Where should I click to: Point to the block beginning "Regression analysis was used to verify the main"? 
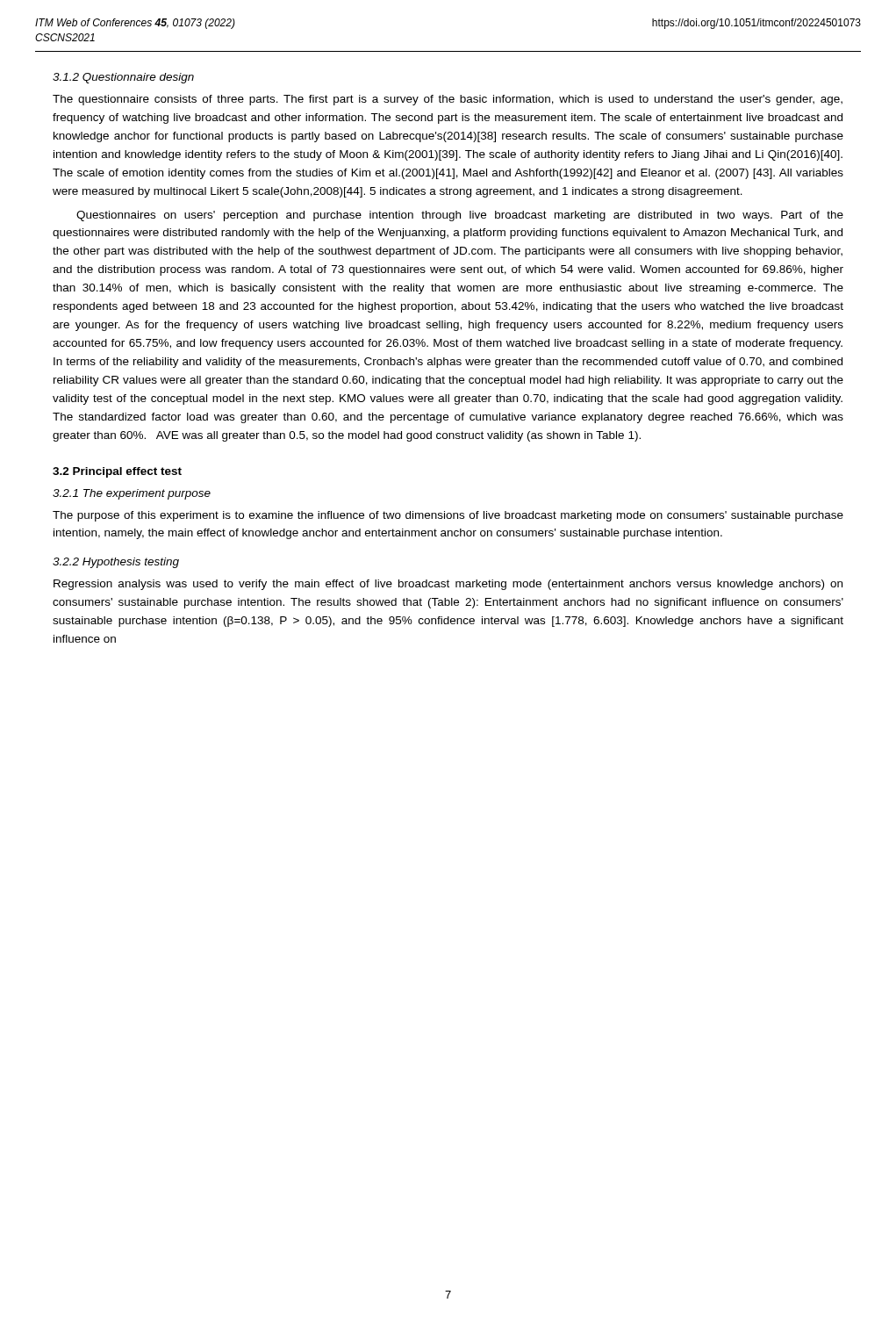coord(448,611)
